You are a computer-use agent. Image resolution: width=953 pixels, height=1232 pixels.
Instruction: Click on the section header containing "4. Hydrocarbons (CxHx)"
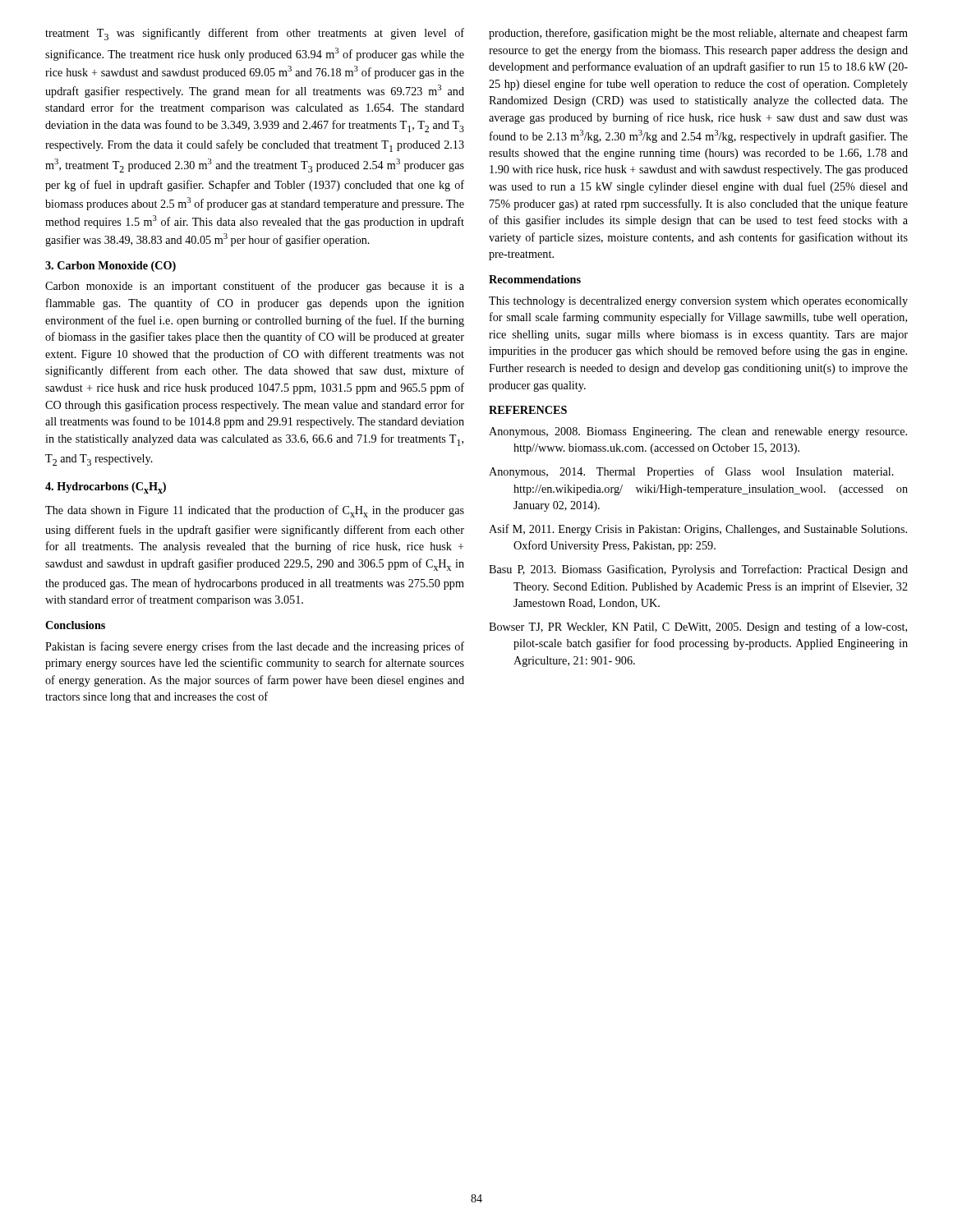[x=106, y=488]
